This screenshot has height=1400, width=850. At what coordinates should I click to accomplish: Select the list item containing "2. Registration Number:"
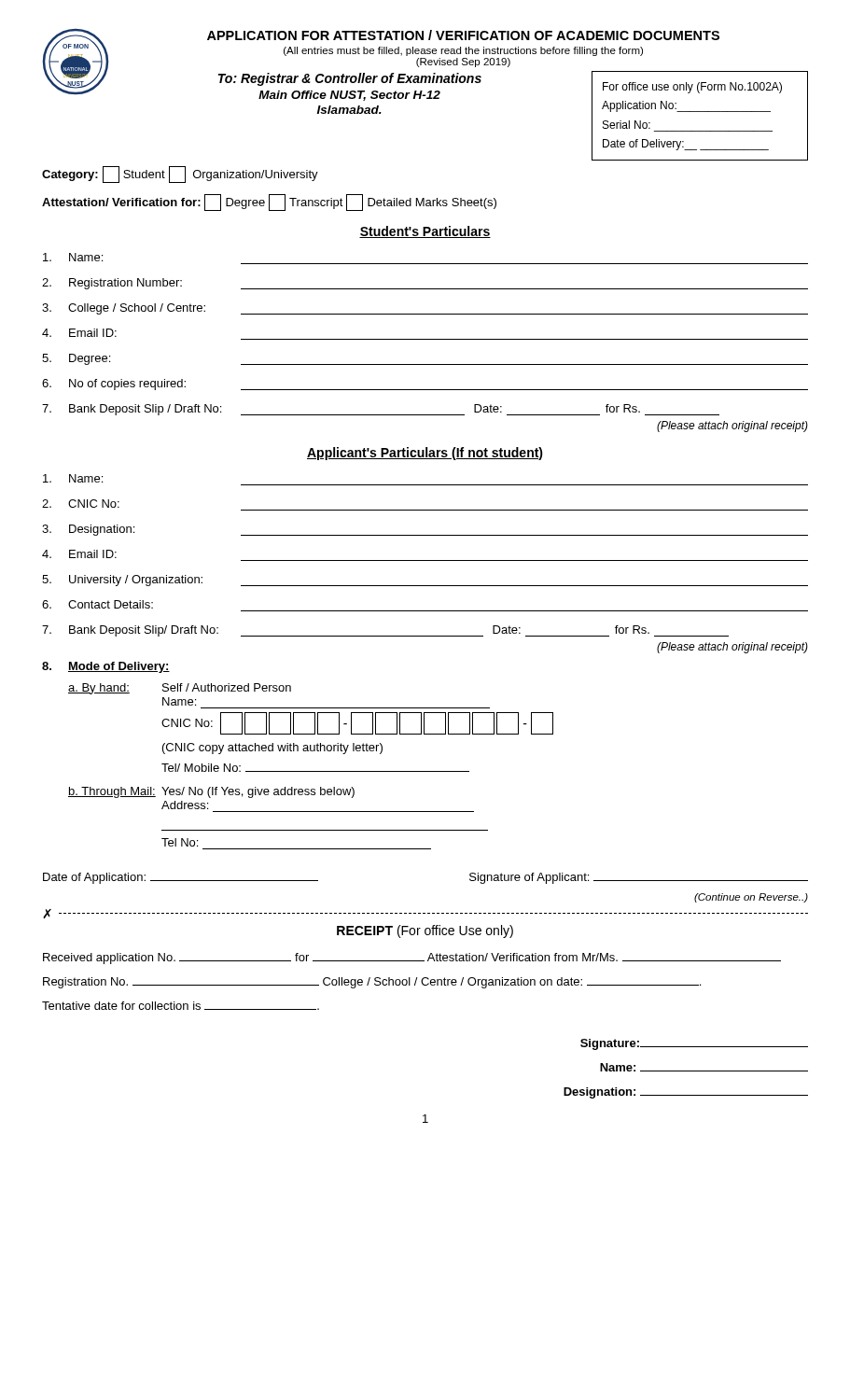coord(425,281)
